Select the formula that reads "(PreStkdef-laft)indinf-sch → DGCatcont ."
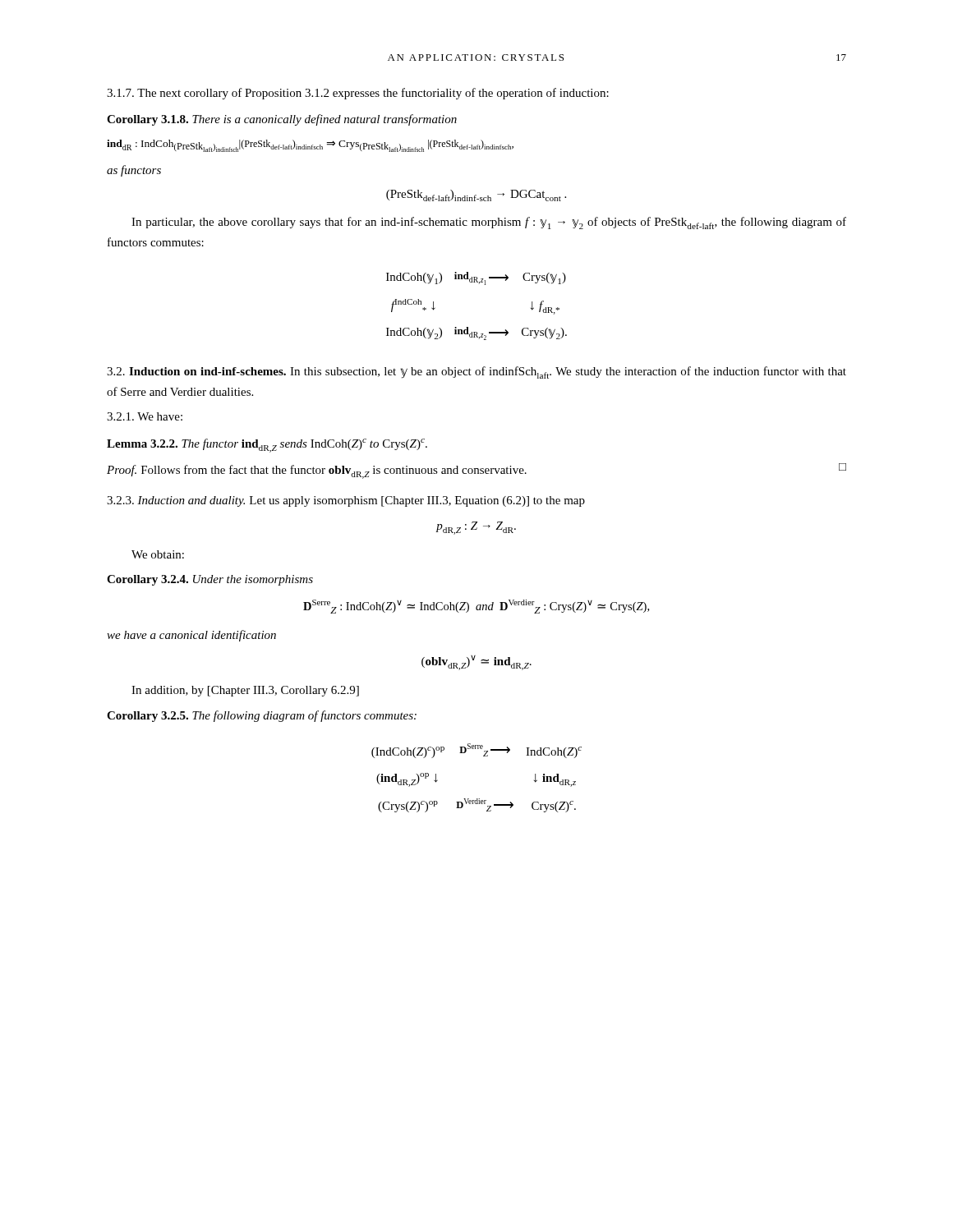 point(476,195)
